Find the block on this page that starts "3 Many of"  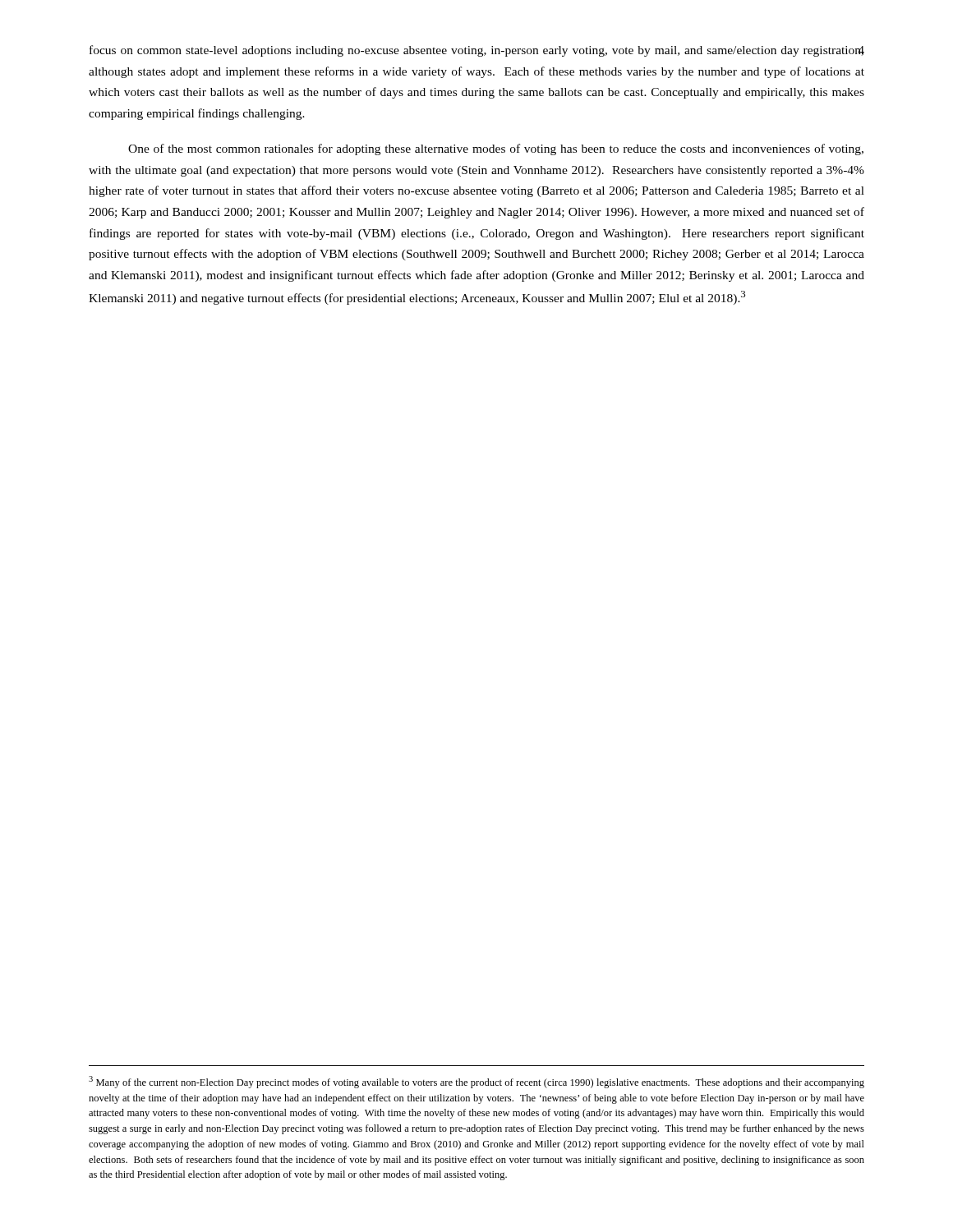(476, 1128)
